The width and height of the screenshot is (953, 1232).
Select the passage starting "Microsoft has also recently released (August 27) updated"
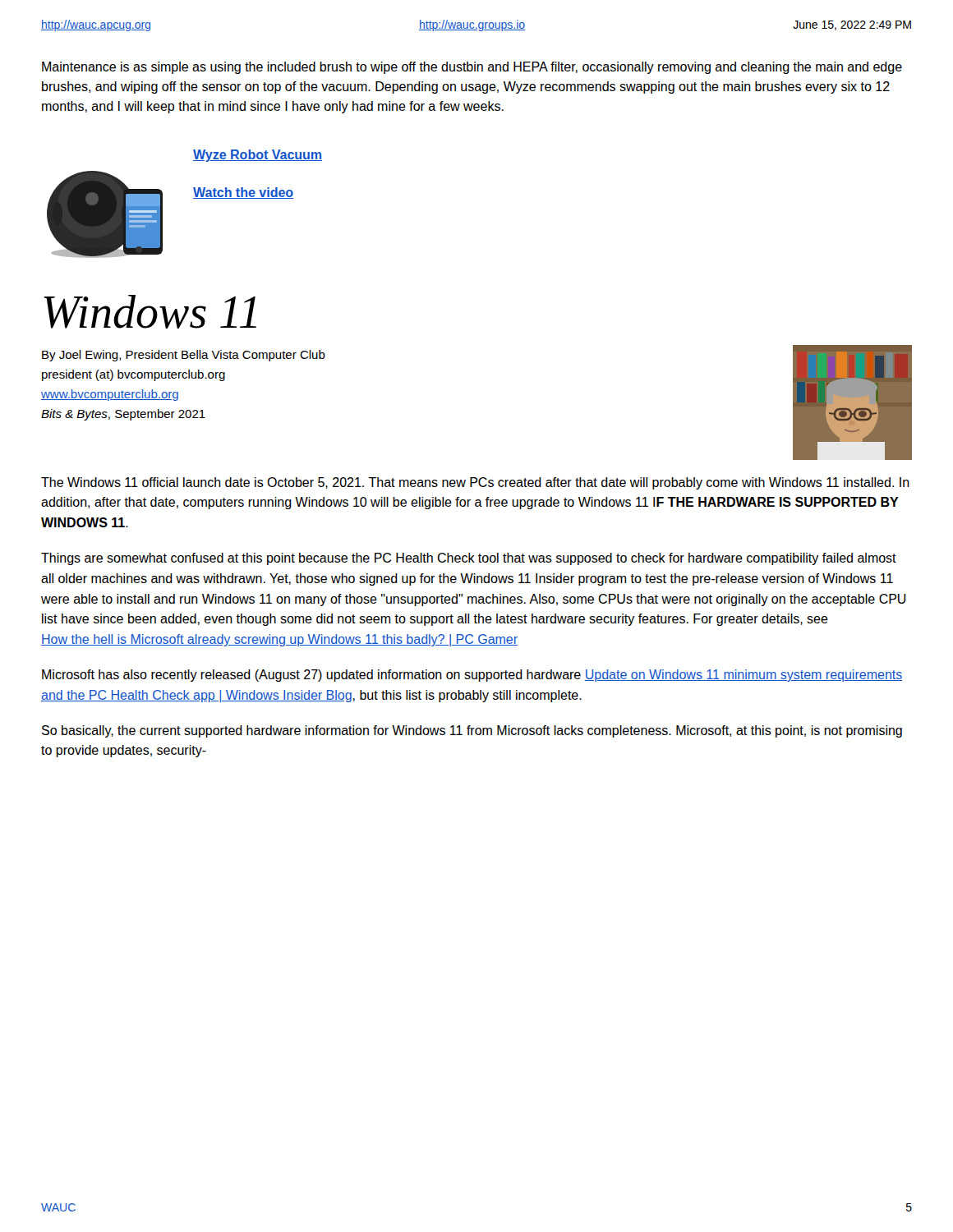472,685
